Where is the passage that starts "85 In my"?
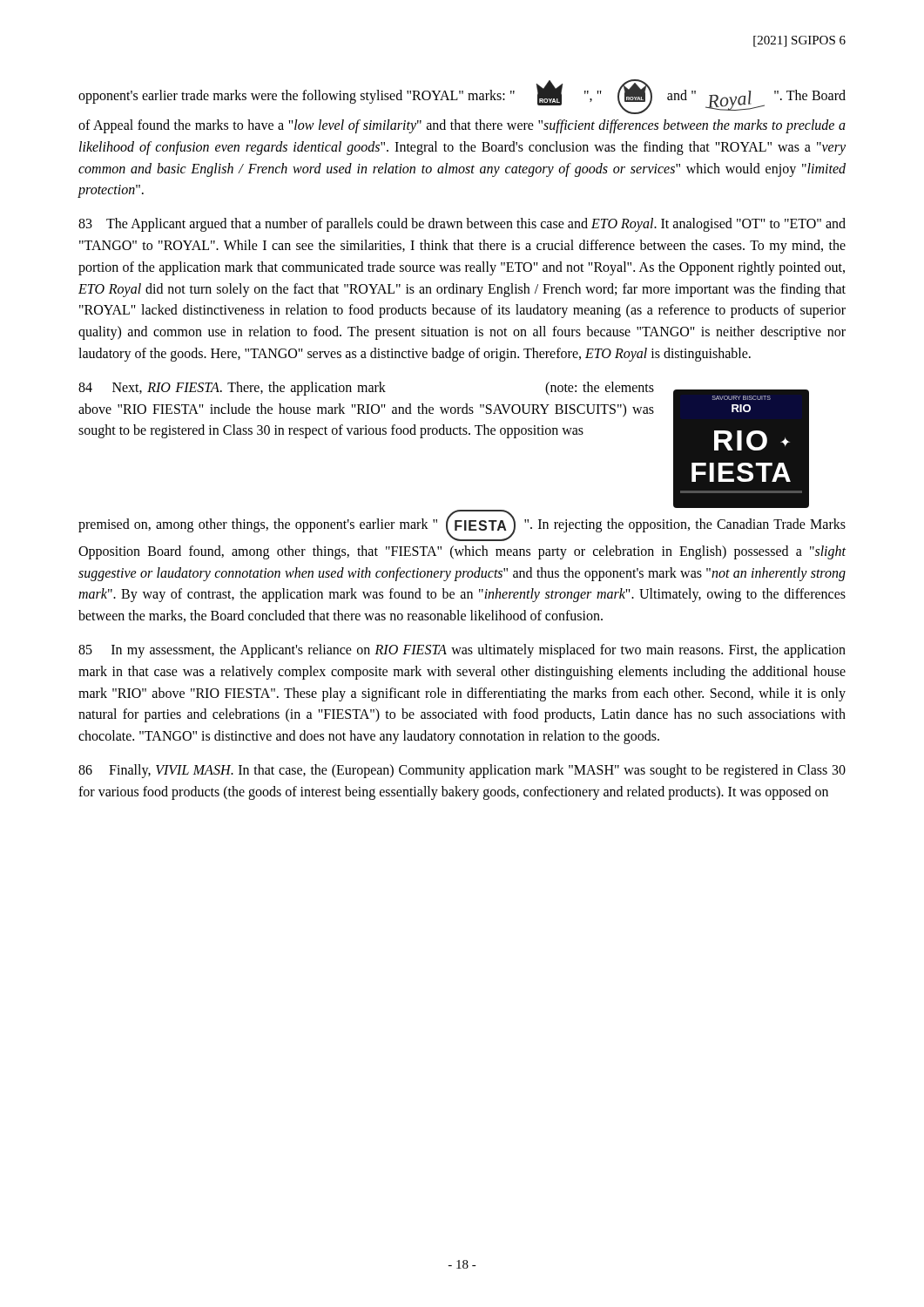This screenshot has height=1307, width=924. pyautogui.click(x=462, y=693)
